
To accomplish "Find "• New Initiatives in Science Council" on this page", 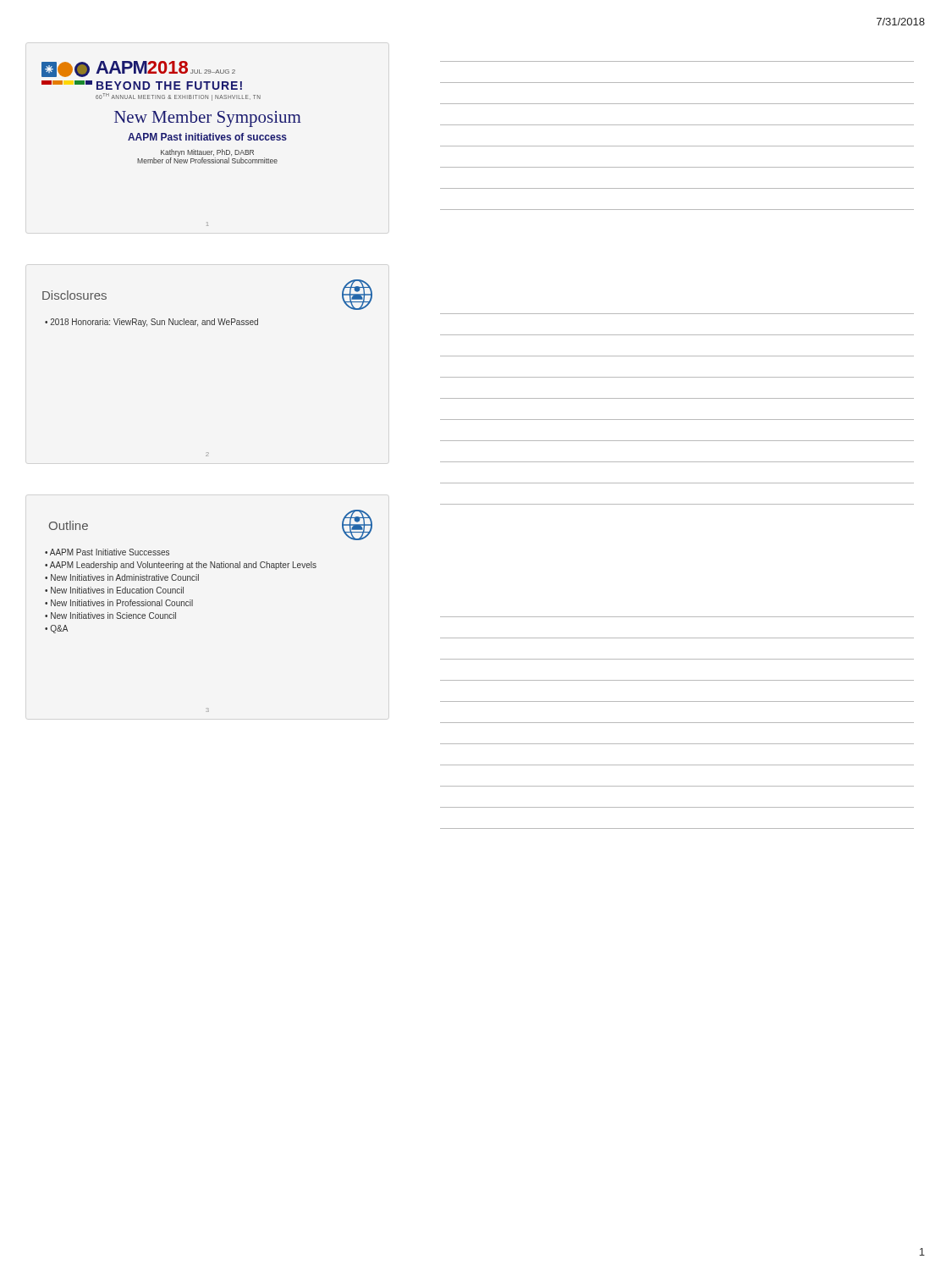I will click(111, 616).
